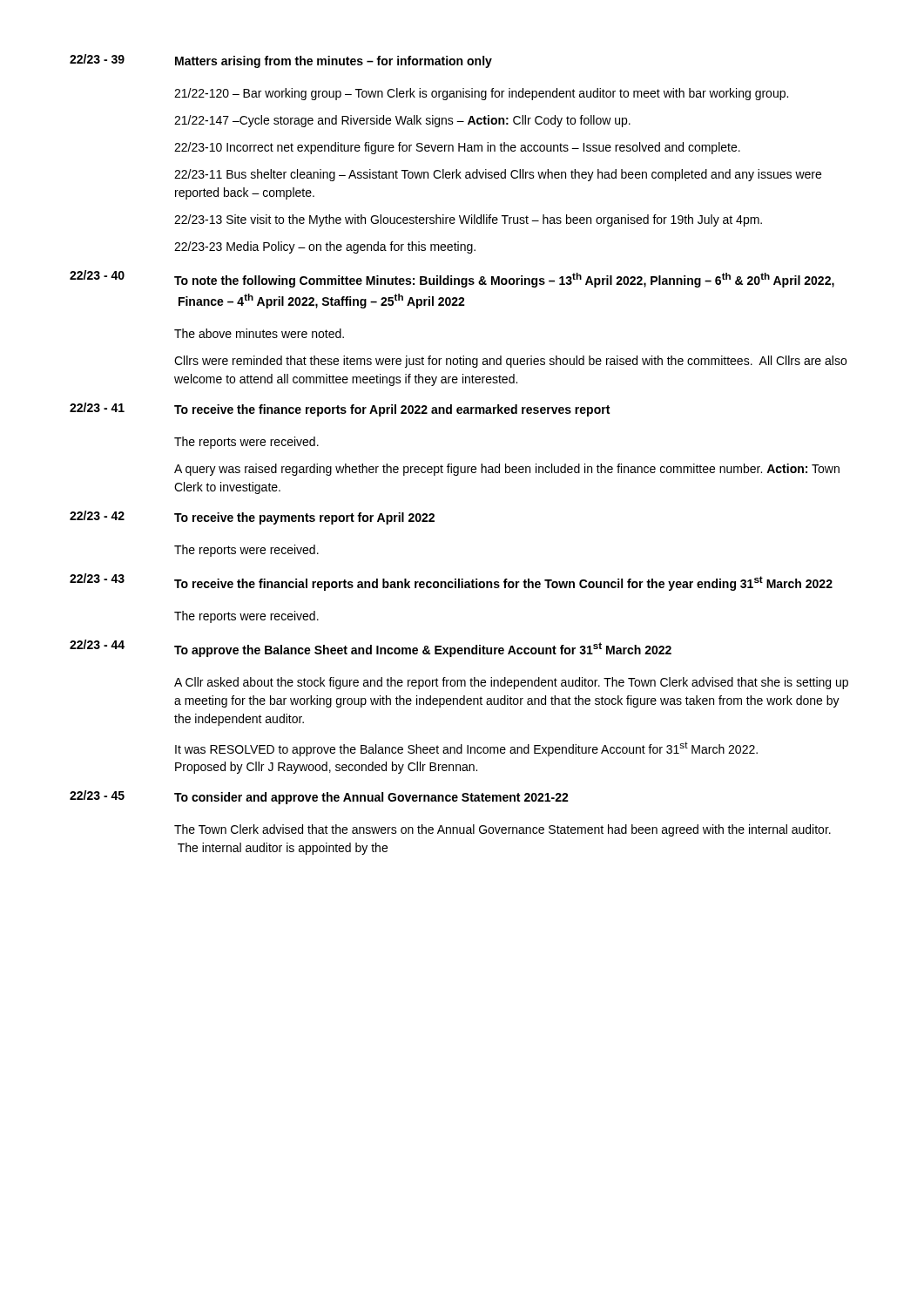The width and height of the screenshot is (924, 1307).
Task: Select the text block containing "21/22-120 – Bar working"
Action: [x=462, y=170]
